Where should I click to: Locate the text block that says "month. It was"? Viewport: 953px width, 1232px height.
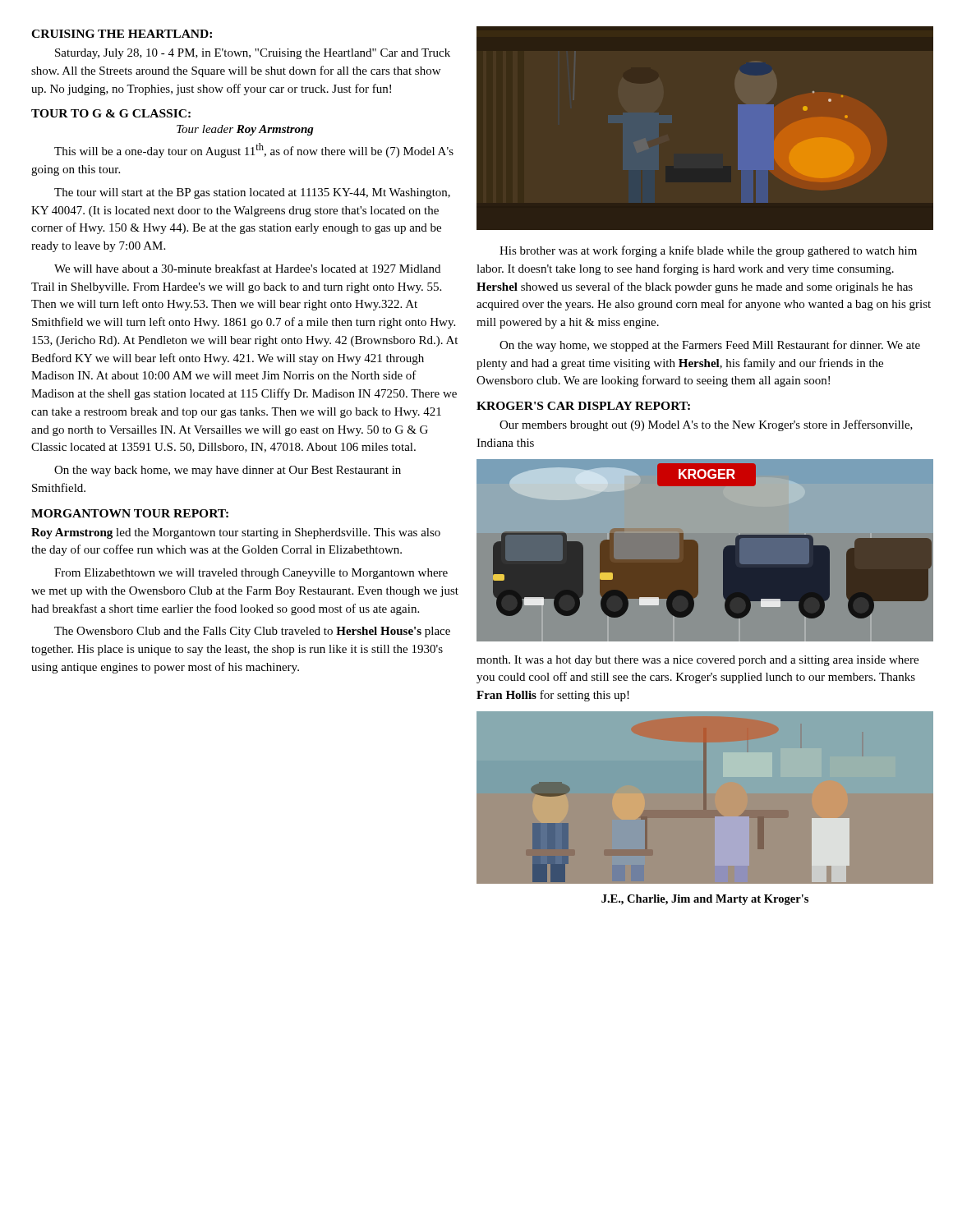[x=705, y=678]
